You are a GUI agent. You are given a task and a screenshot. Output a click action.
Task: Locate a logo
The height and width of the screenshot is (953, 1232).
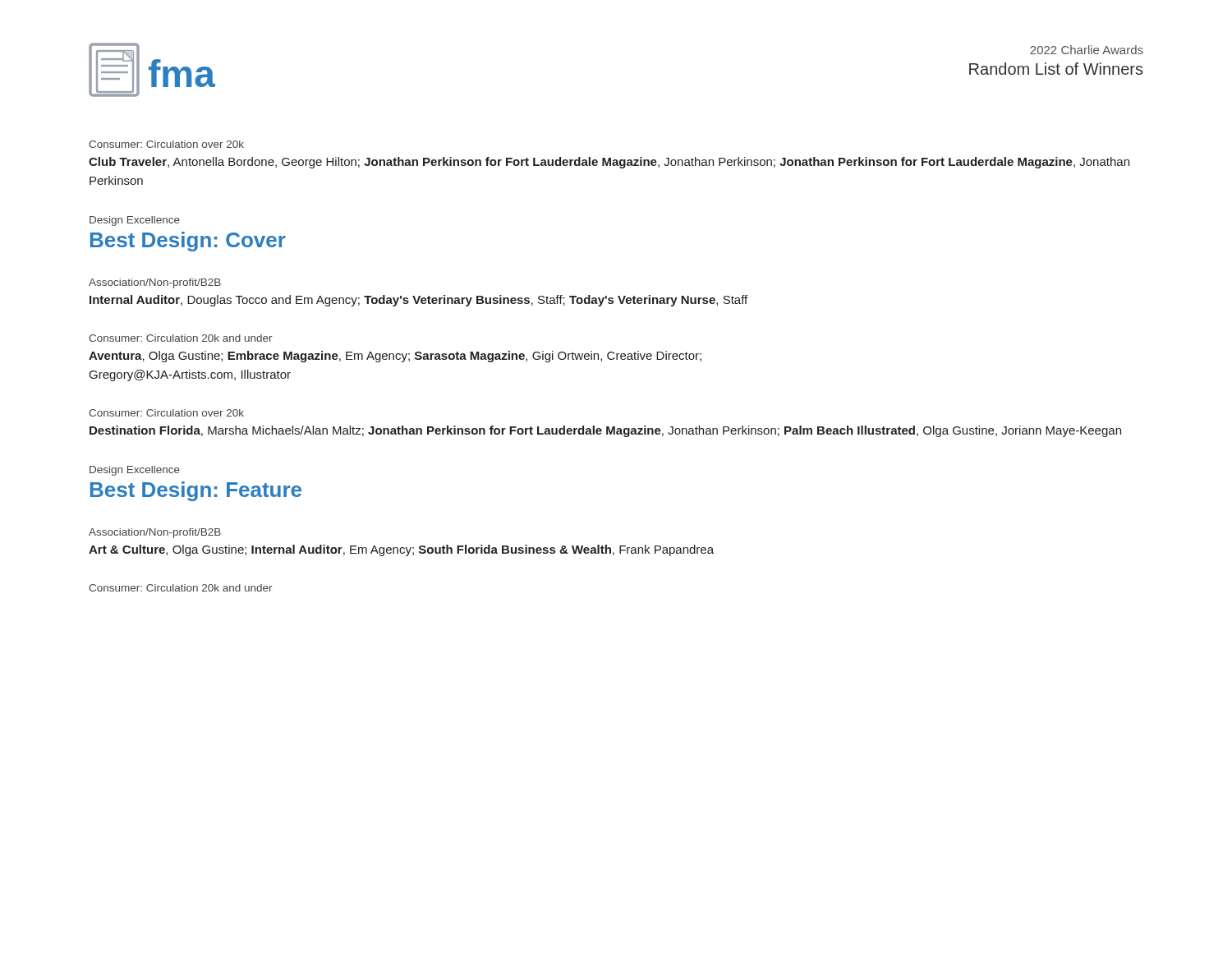point(158,74)
